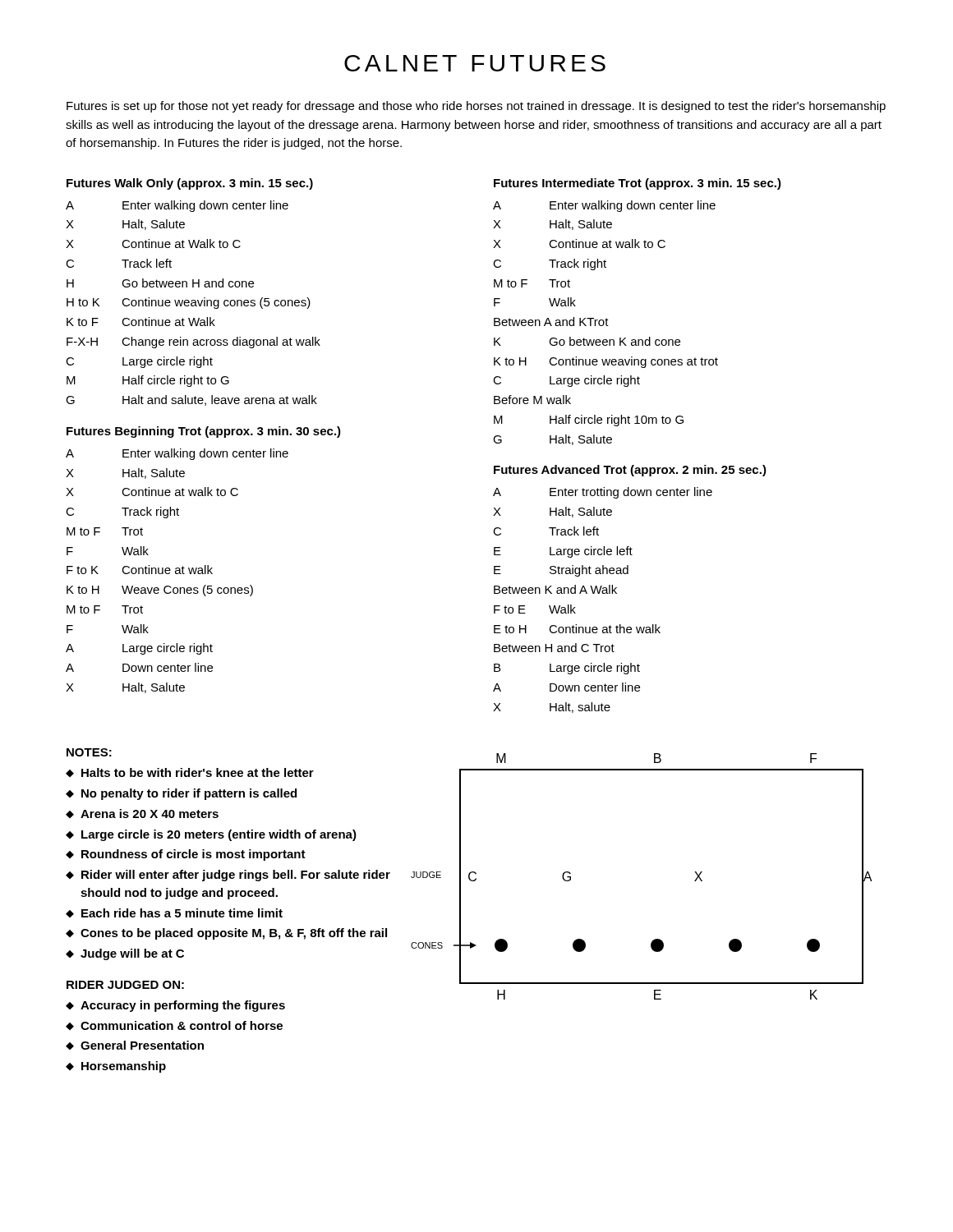Viewport: 953px width, 1232px height.
Task: Locate the element starting "GHalt, Salute"
Action: 552,440
